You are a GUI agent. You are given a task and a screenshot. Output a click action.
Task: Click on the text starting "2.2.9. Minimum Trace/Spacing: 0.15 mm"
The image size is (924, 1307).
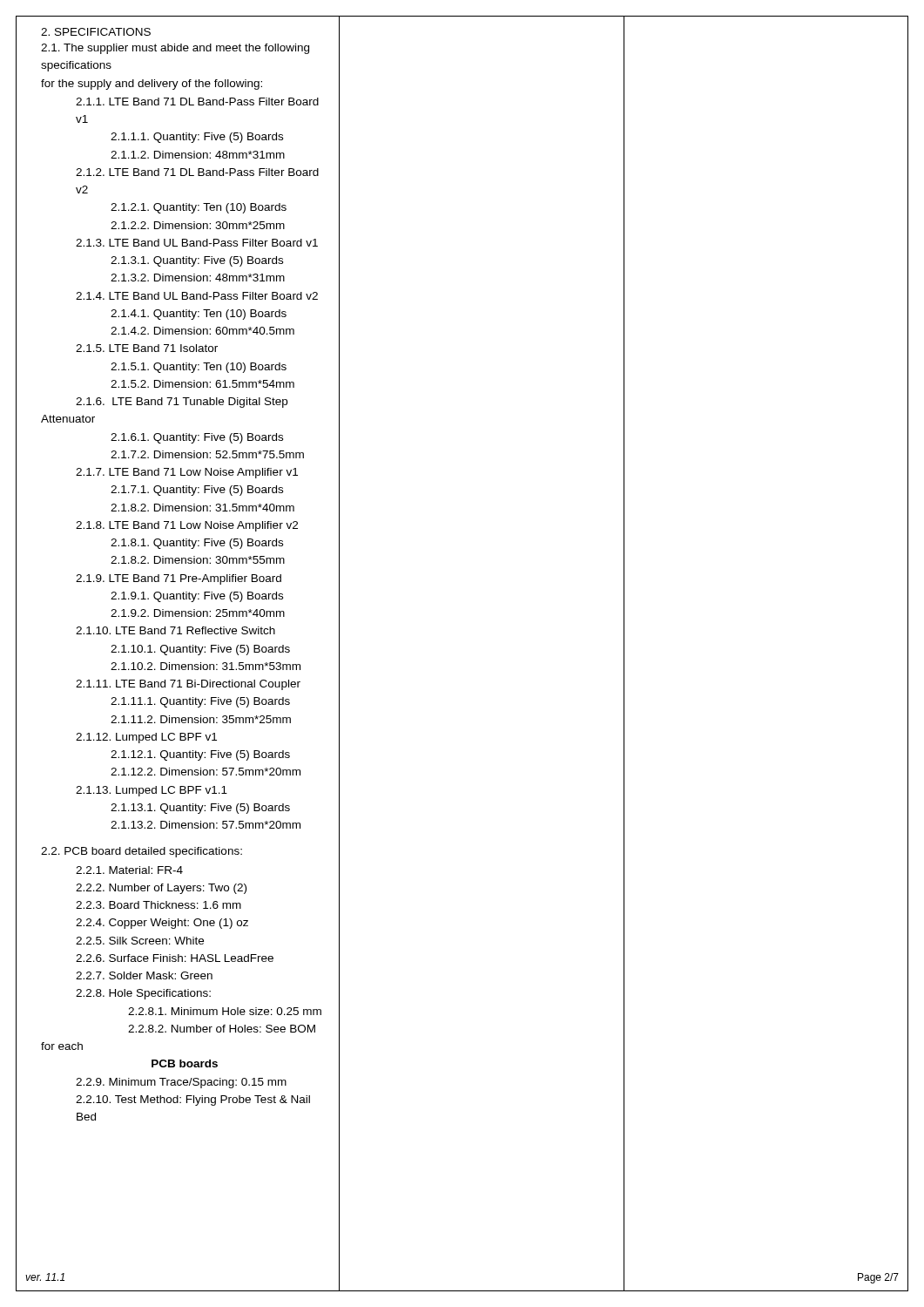click(x=181, y=1081)
